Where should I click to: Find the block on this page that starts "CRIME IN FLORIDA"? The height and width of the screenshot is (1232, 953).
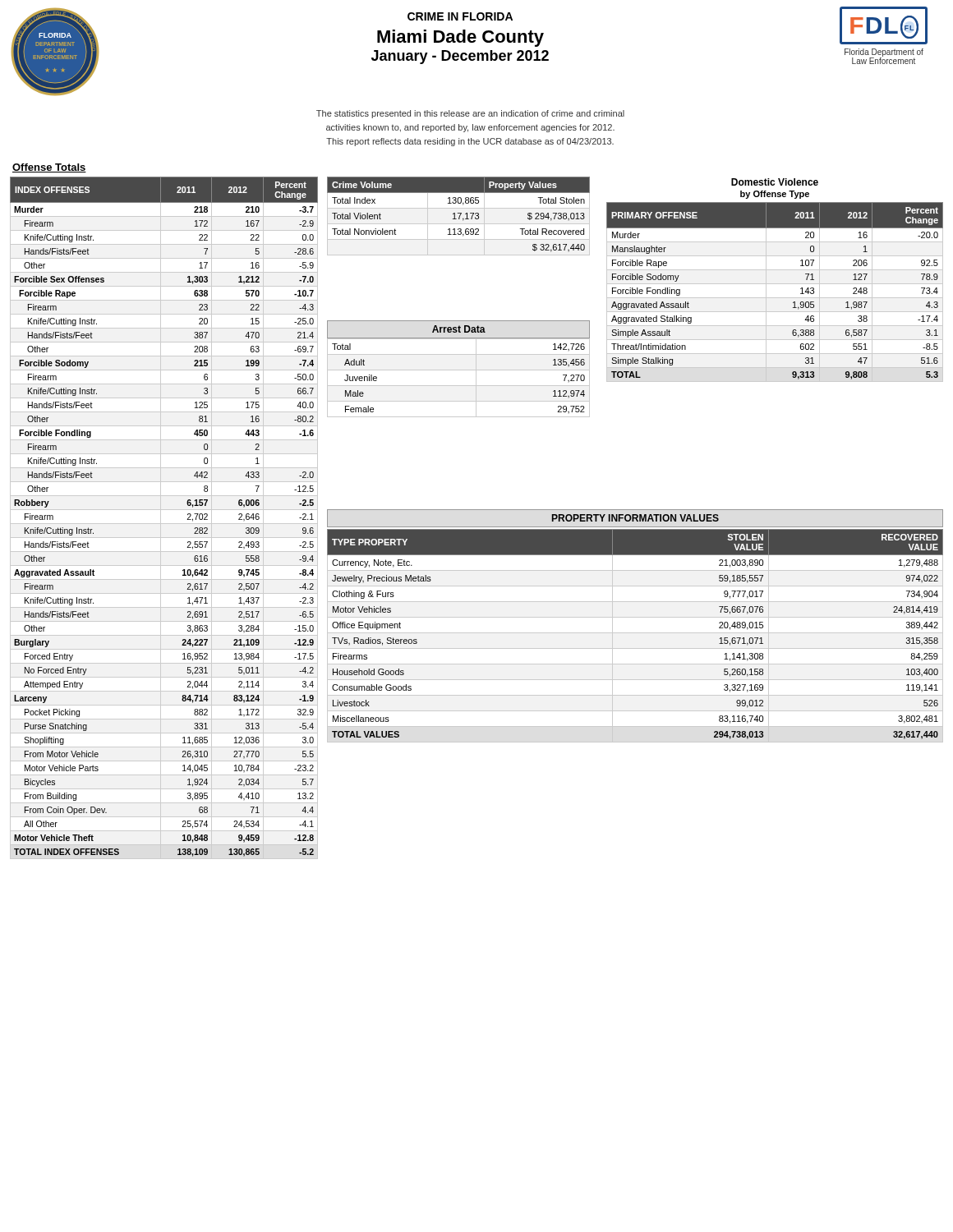[x=460, y=37]
